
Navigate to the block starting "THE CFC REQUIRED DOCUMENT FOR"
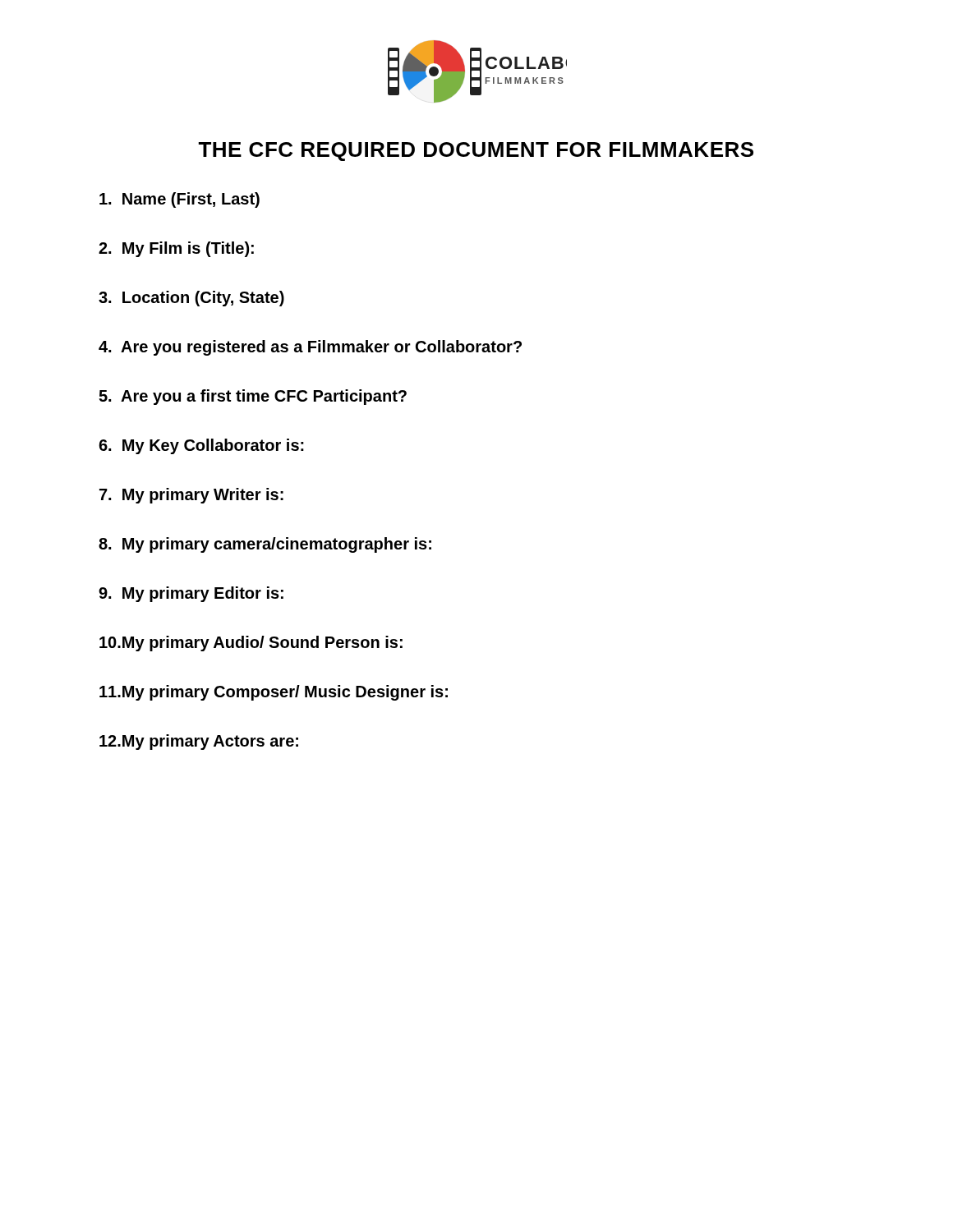(x=476, y=149)
